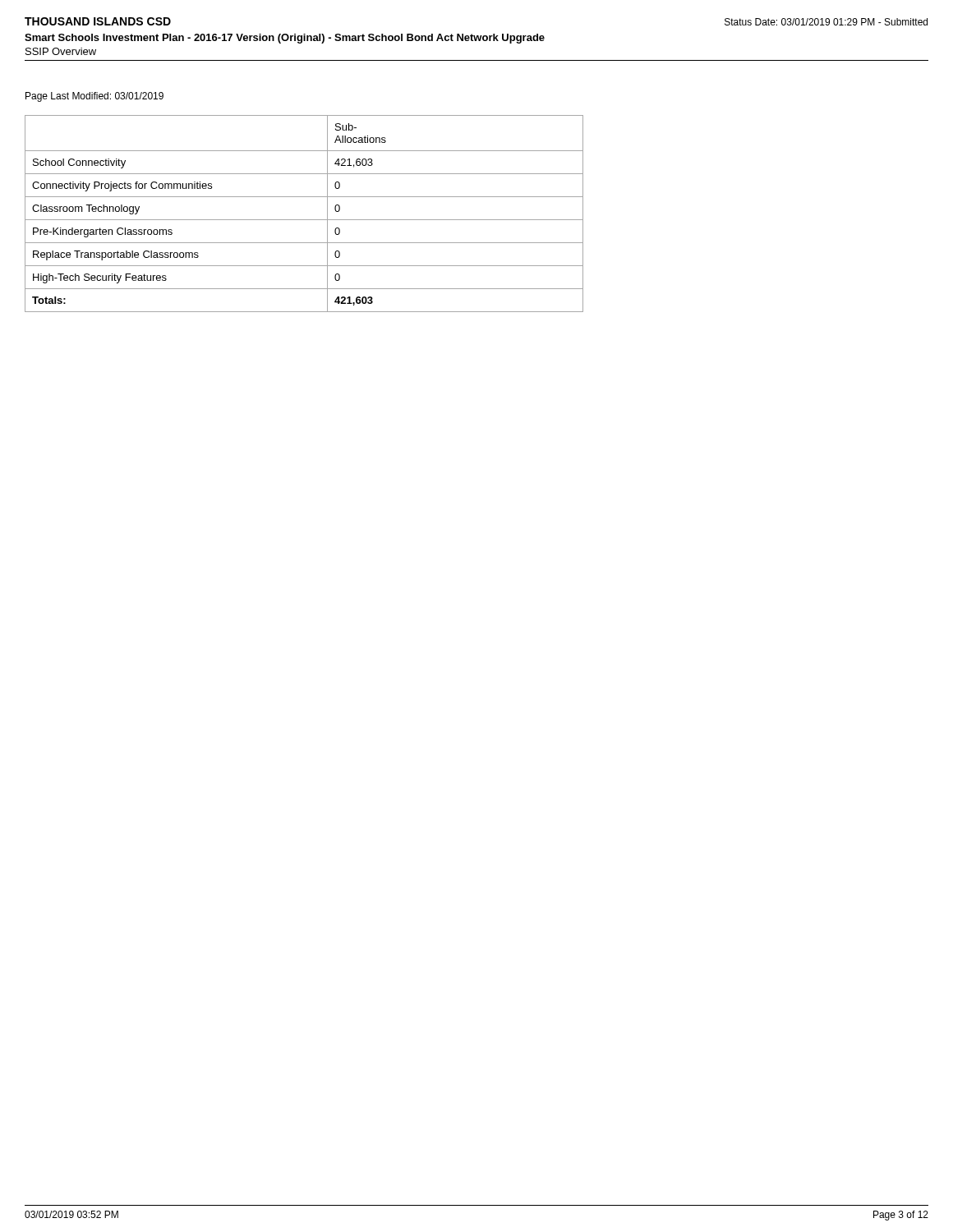Select the block starting "Page Last Modified: 03/01/2019"
The height and width of the screenshot is (1232, 953).
pos(94,96)
